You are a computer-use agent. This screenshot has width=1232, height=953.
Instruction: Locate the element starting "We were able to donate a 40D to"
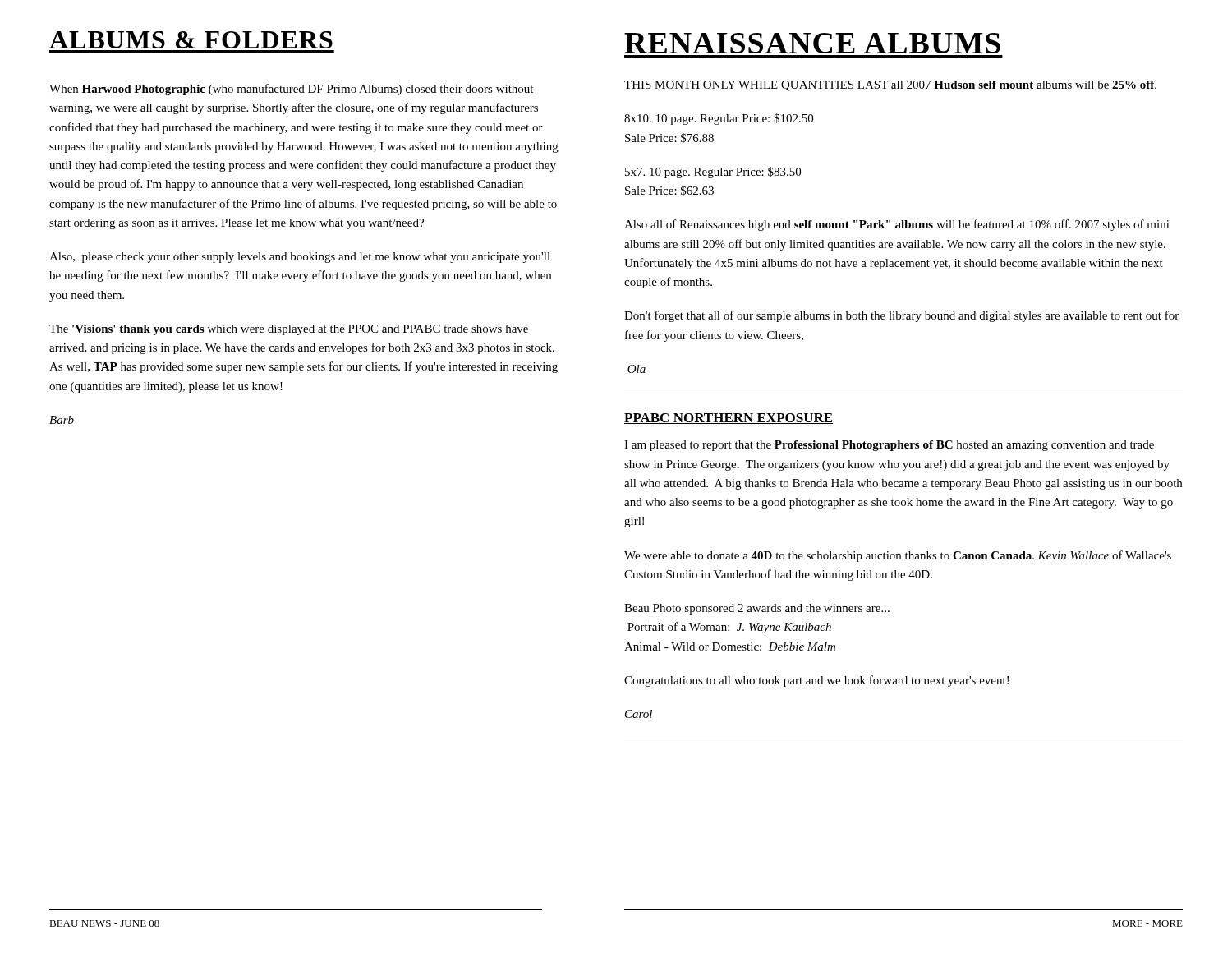pos(903,565)
